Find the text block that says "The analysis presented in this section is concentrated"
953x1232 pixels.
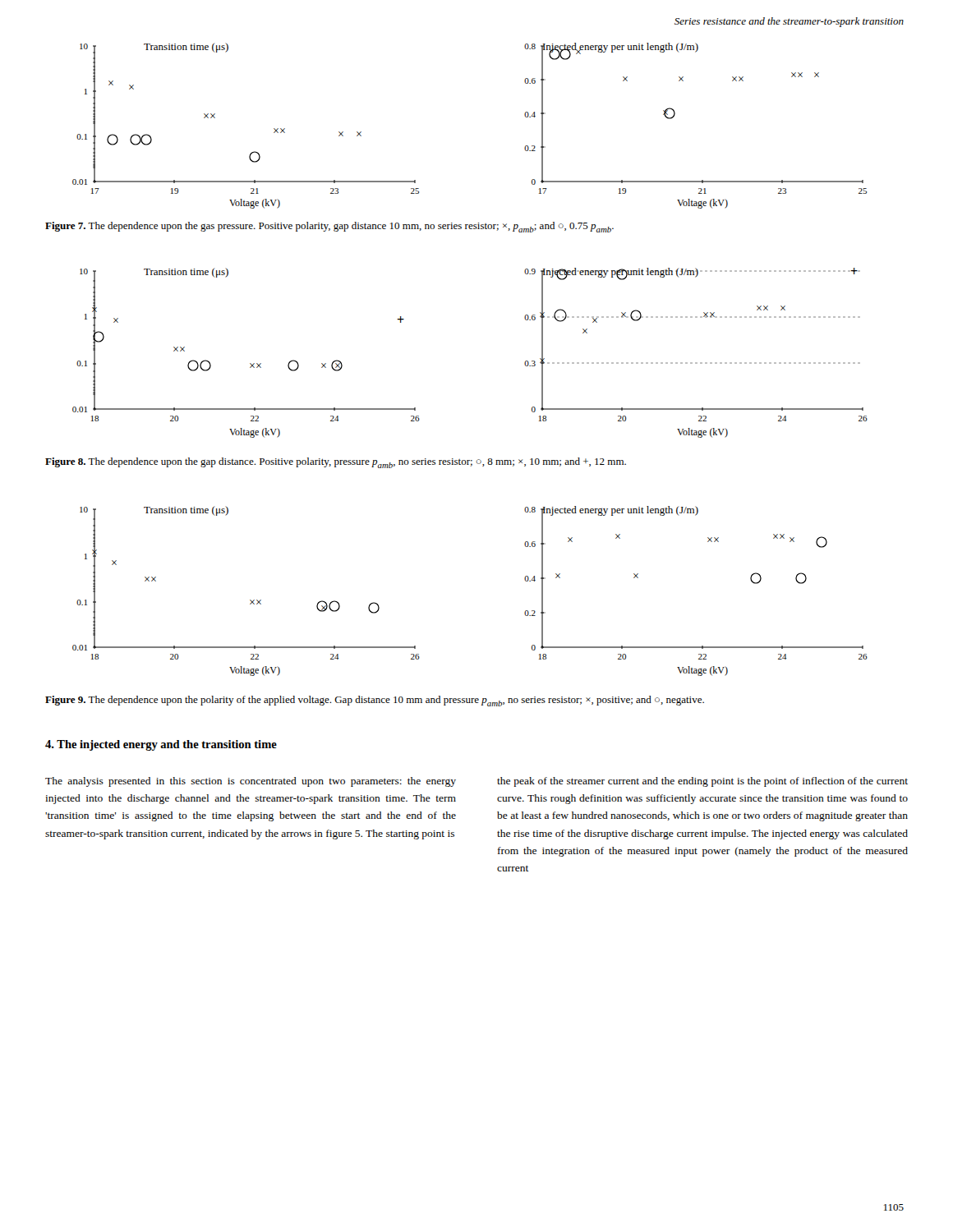pos(251,807)
